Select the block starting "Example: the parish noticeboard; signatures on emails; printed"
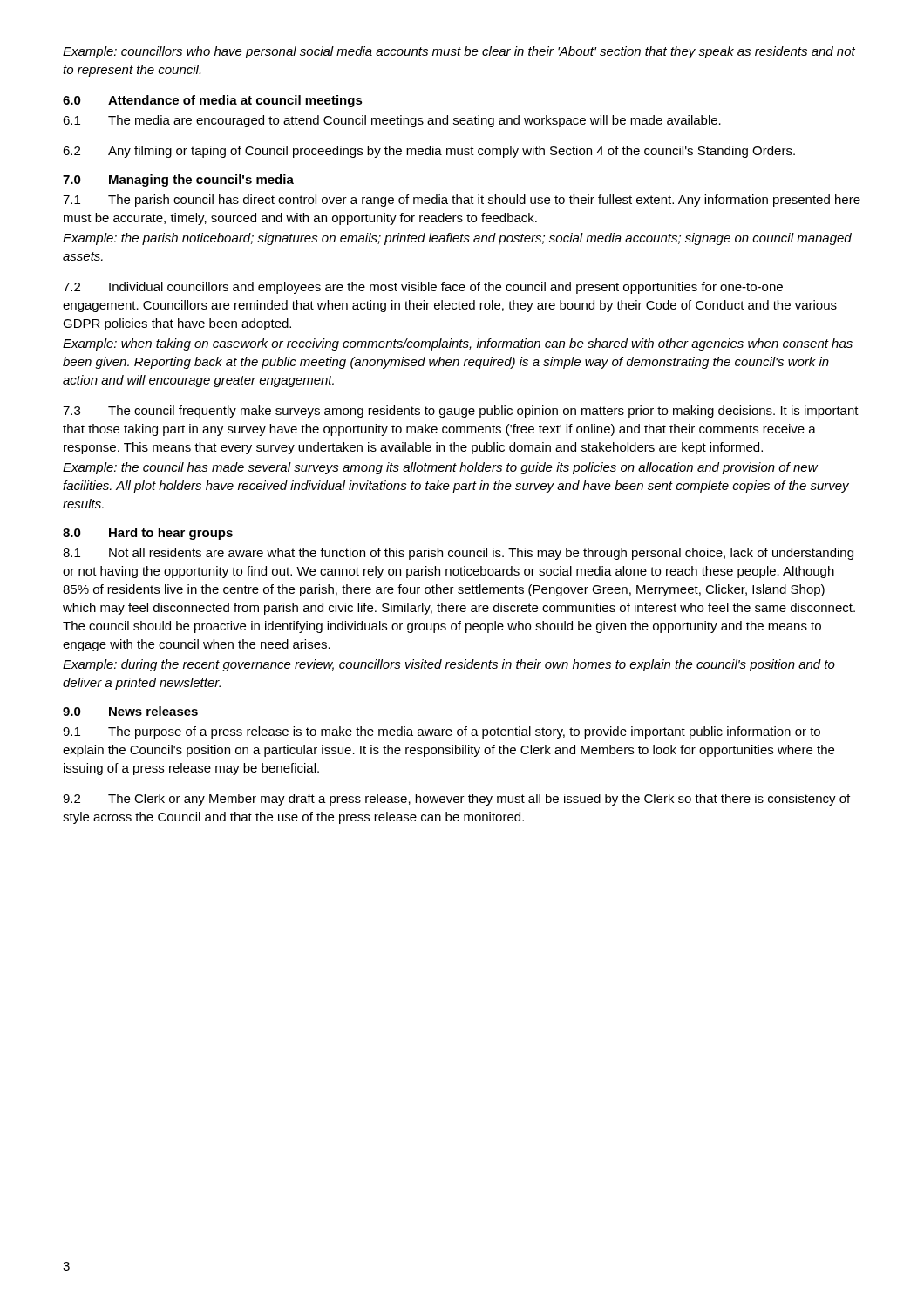This screenshot has width=924, height=1308. click(462, 247)
